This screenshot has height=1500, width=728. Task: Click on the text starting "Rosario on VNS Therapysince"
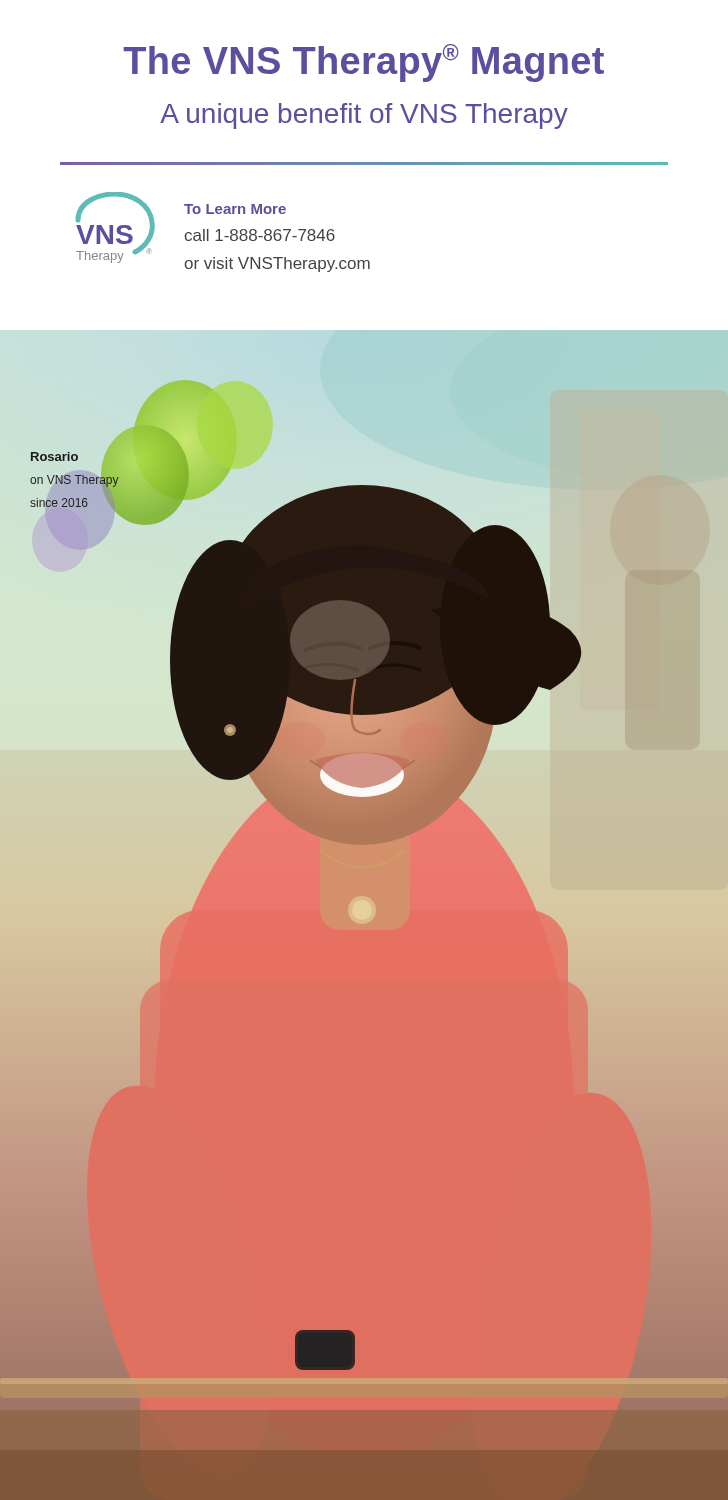[74, 479]
